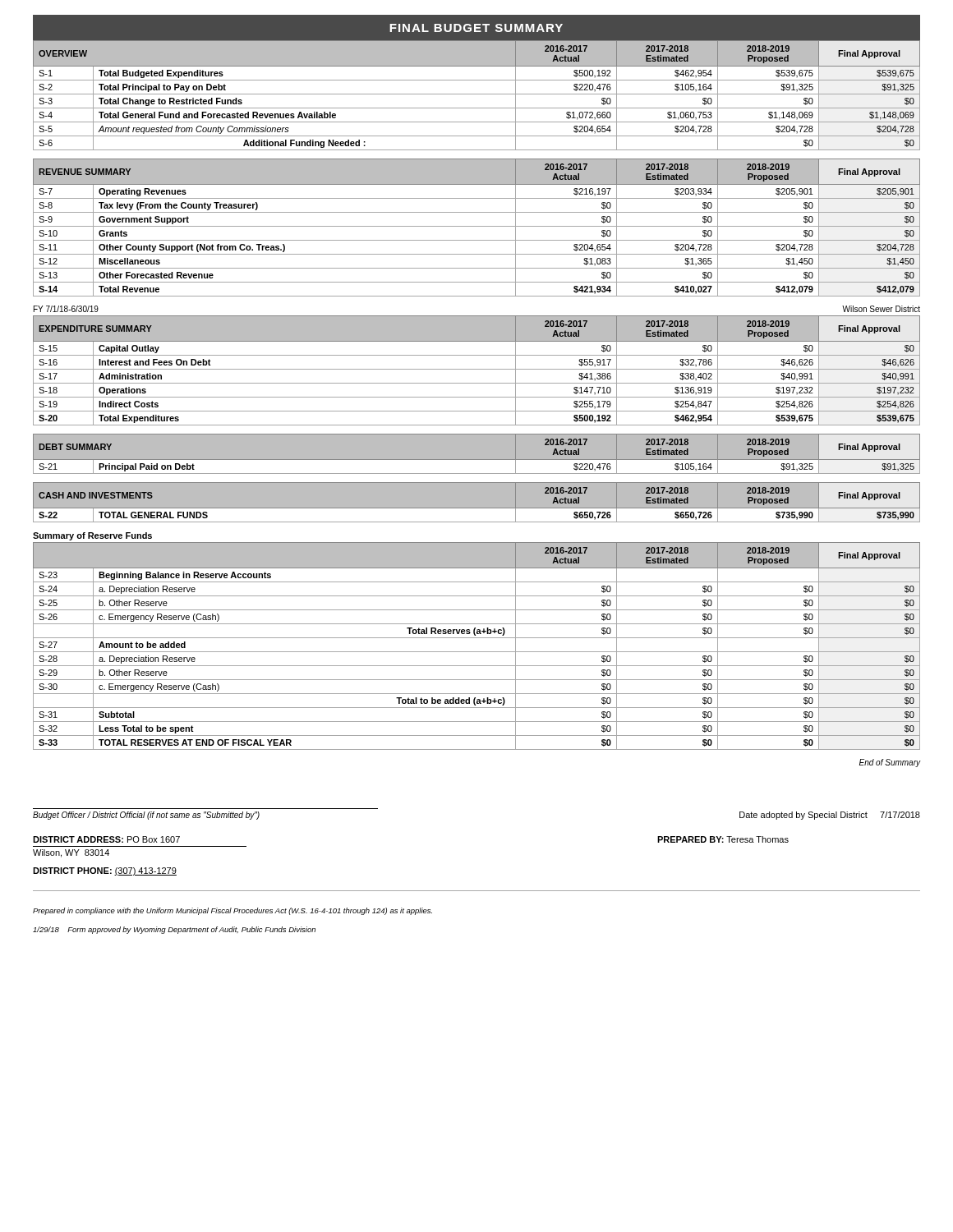Screen dimensions: 1232x953
Task: Locate the text "PREPARED BY: Teresa Thomas"
Action: point(723,839)
